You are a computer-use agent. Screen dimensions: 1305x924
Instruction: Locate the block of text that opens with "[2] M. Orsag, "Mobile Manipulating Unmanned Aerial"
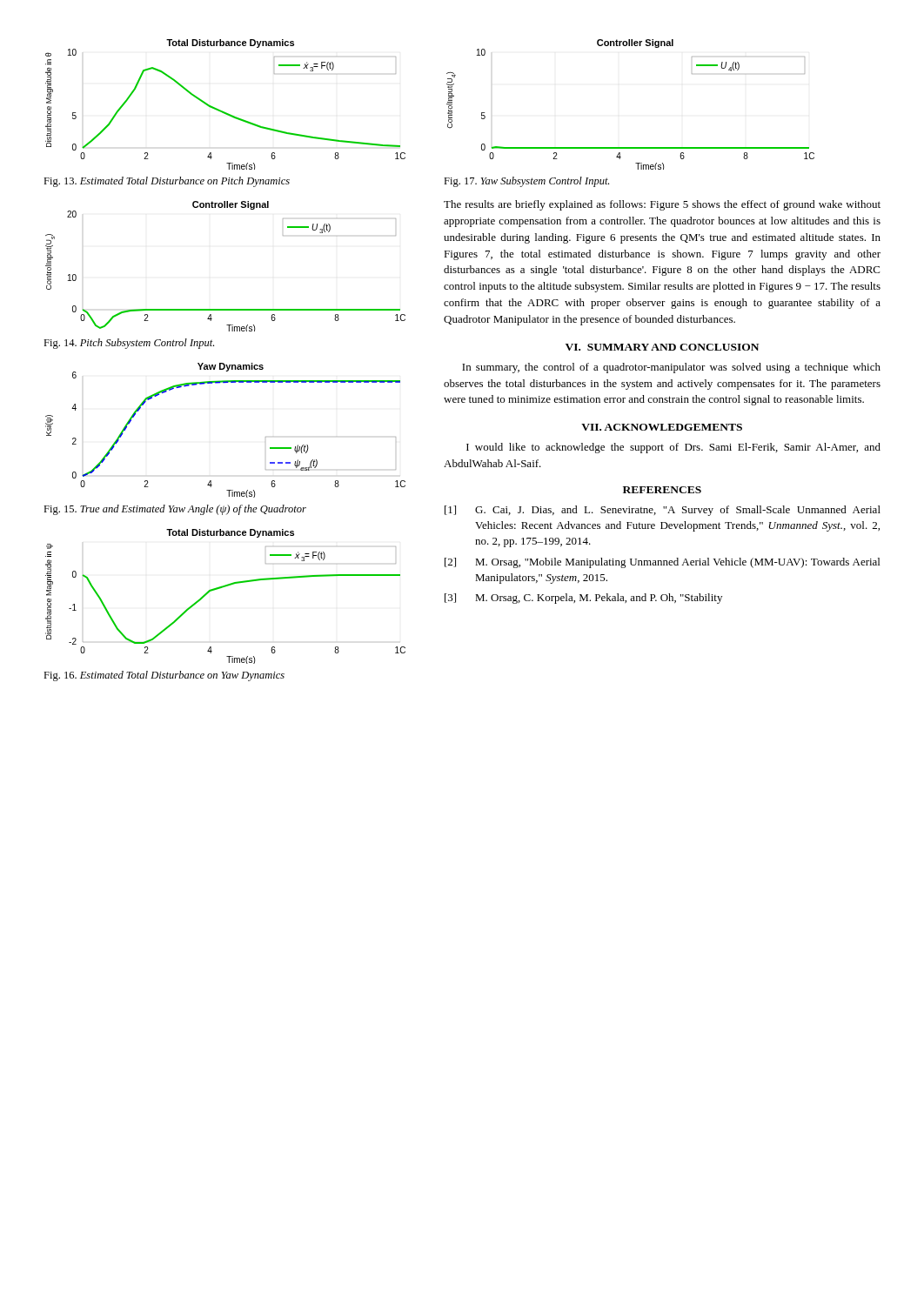(x=662, y=570)
